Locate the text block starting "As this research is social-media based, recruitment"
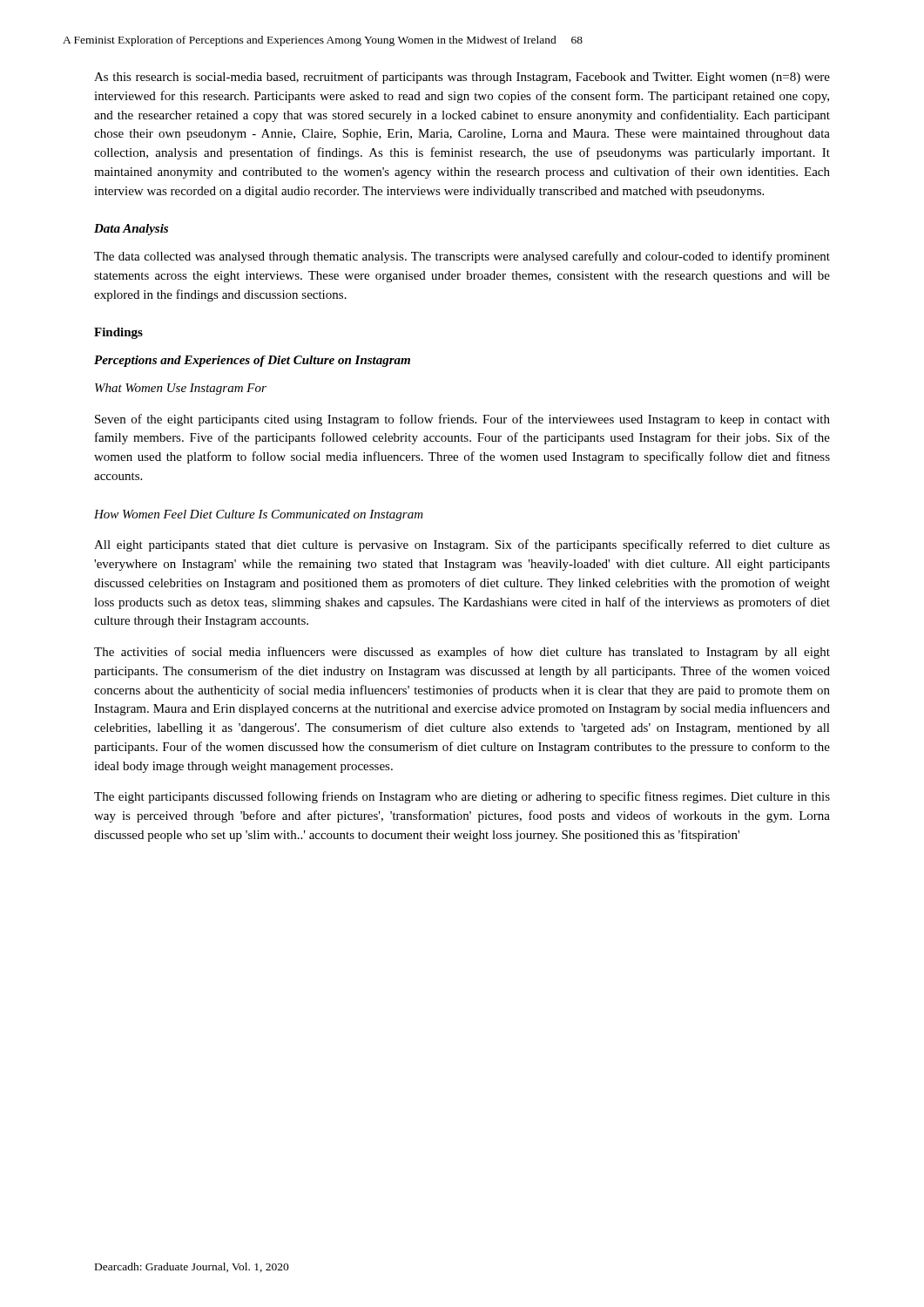924x1307 pixels. click(x=462, y=134)
